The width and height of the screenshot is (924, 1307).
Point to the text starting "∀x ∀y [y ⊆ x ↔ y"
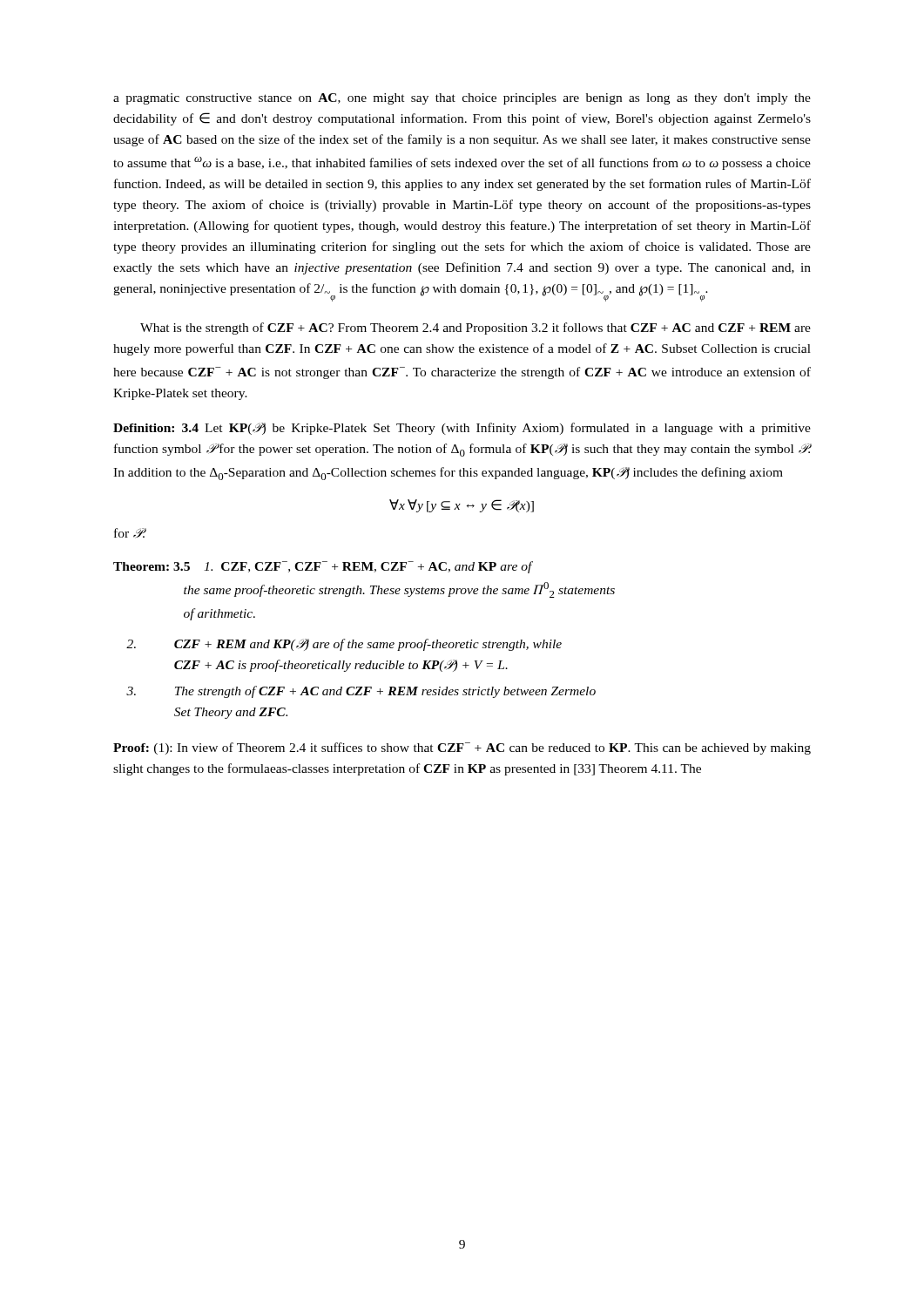click(462, 505)
